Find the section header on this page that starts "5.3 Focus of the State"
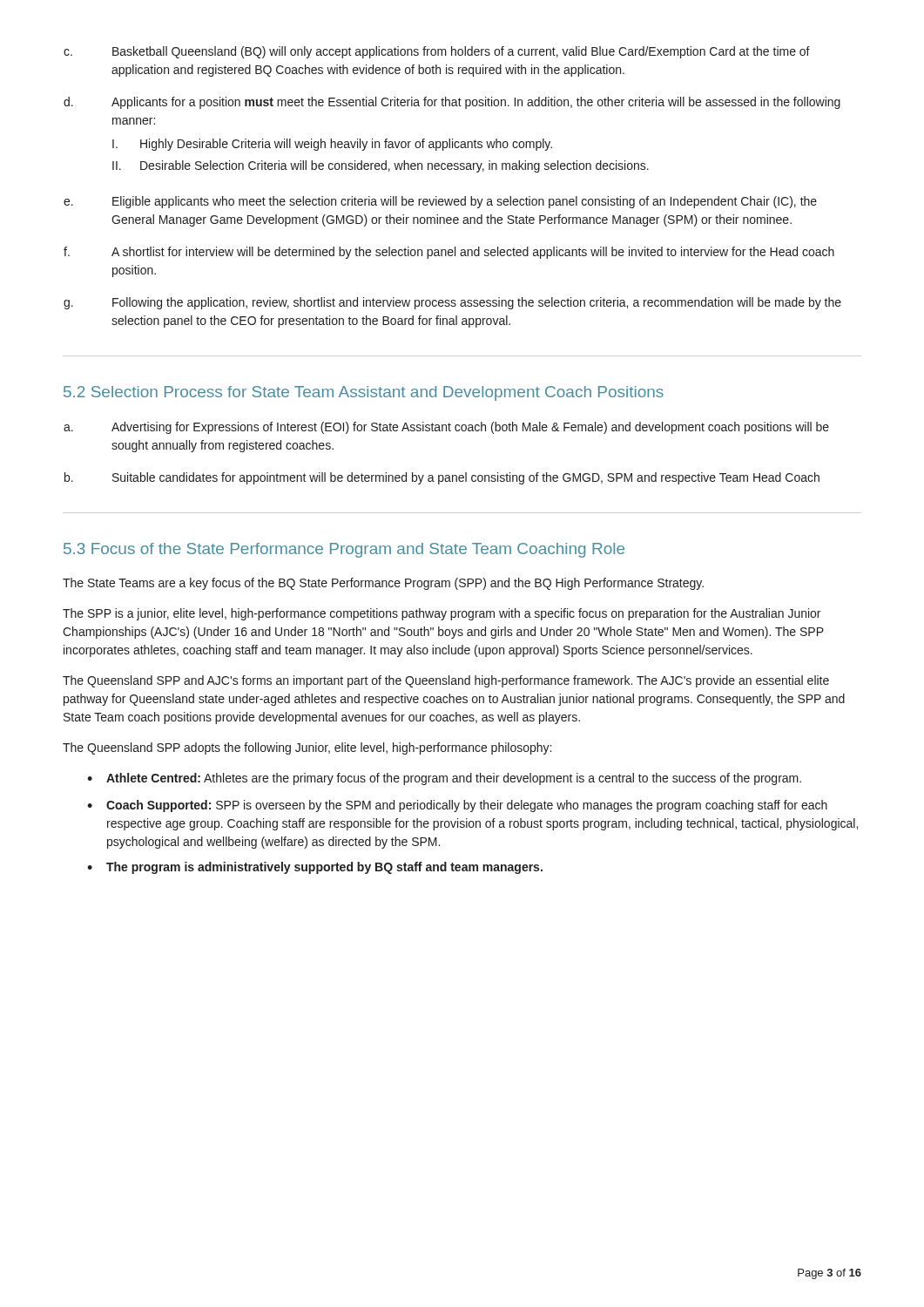 [x=462, y=545]
